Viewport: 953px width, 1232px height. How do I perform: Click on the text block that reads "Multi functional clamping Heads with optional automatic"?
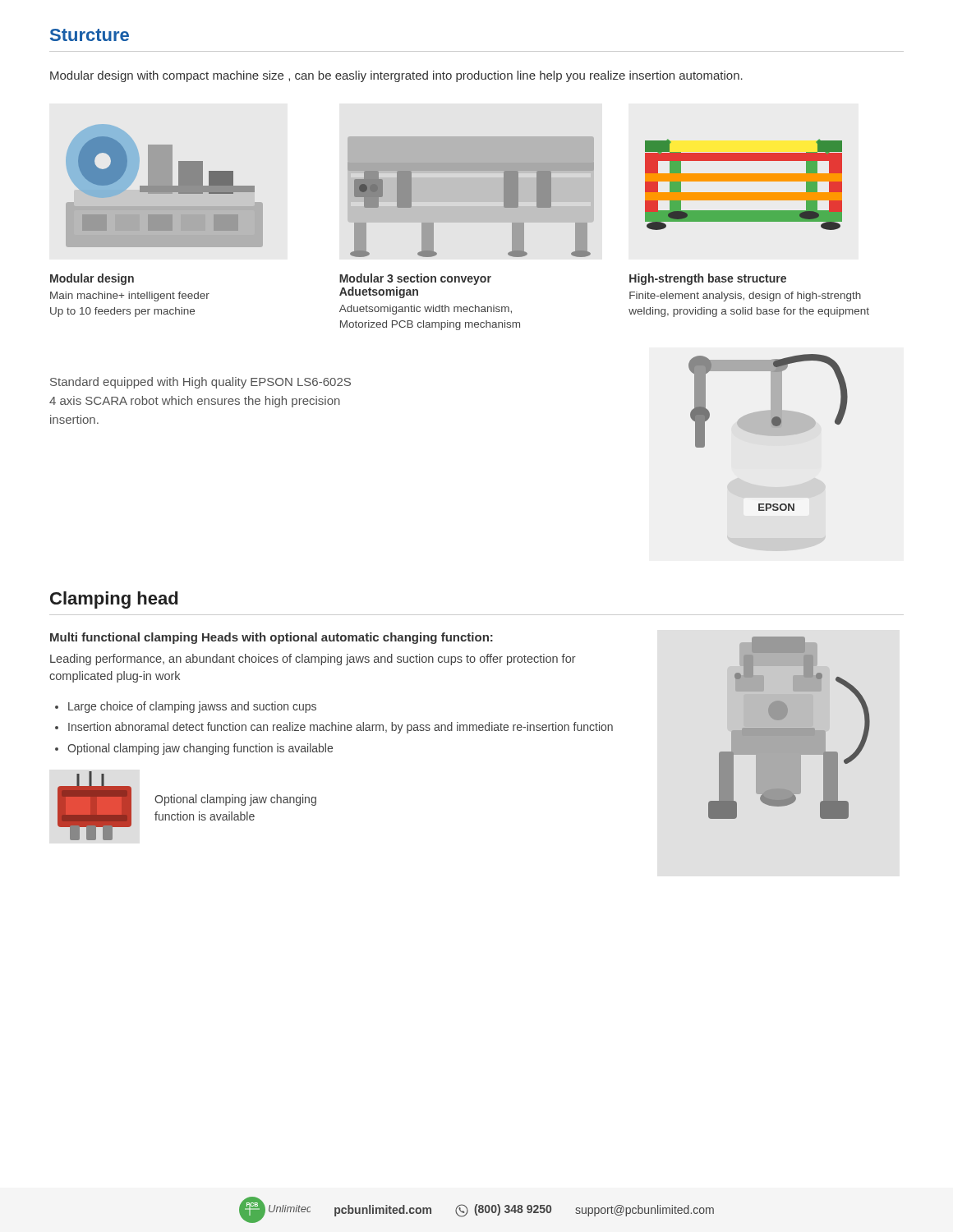(x=341, y=658)
